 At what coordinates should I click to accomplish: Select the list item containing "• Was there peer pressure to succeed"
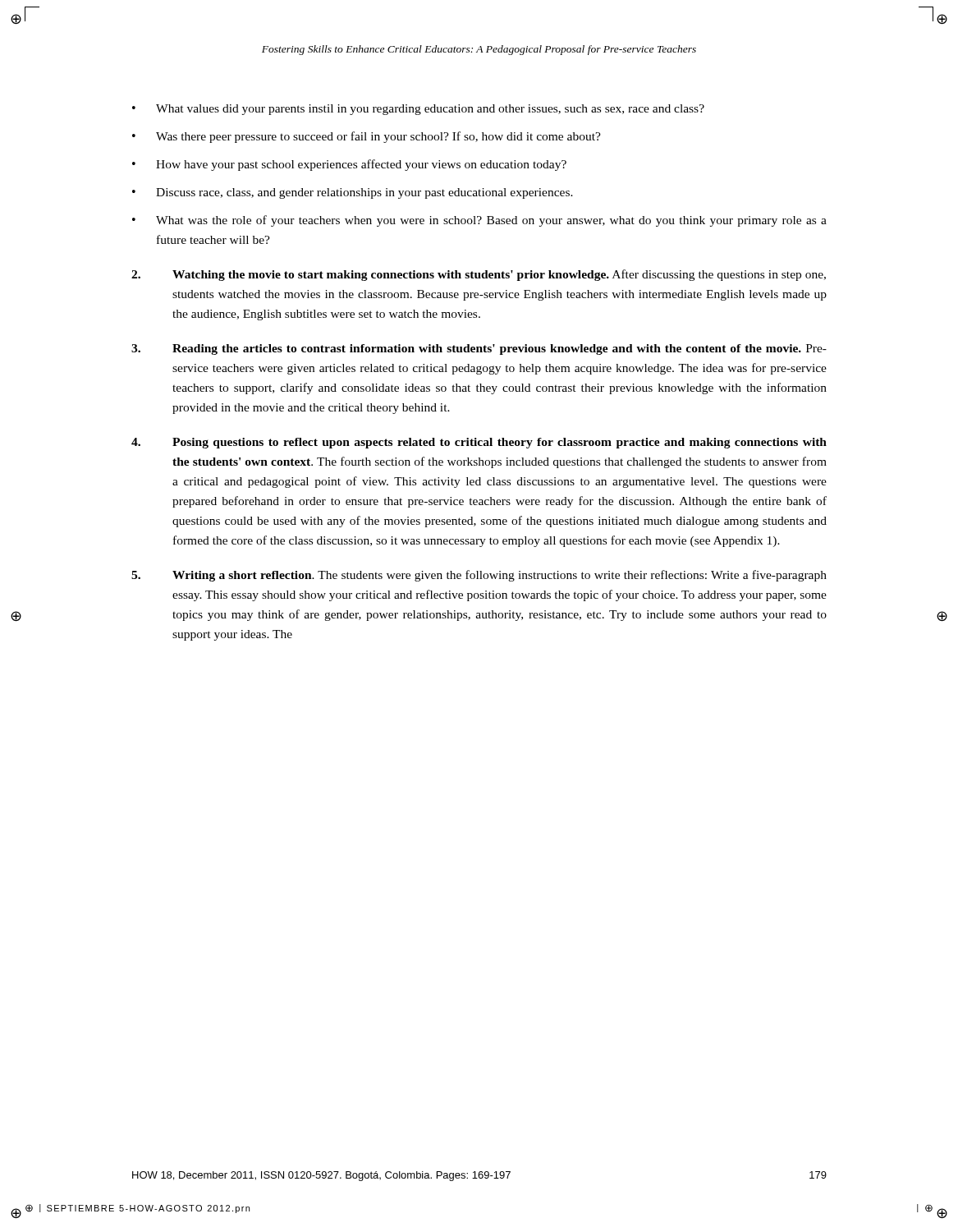(479, 136)
